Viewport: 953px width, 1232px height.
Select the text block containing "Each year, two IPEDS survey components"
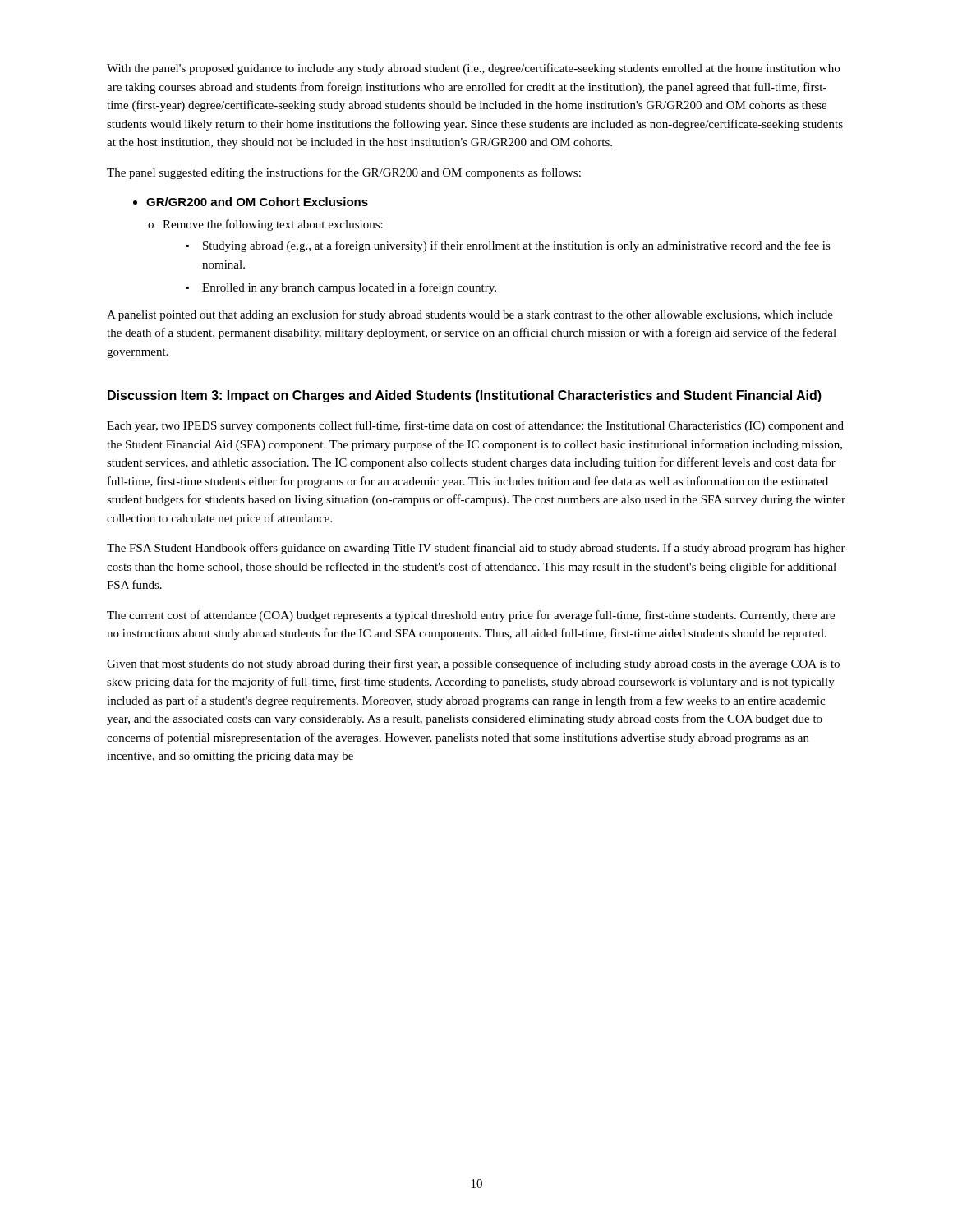(476, 472)
